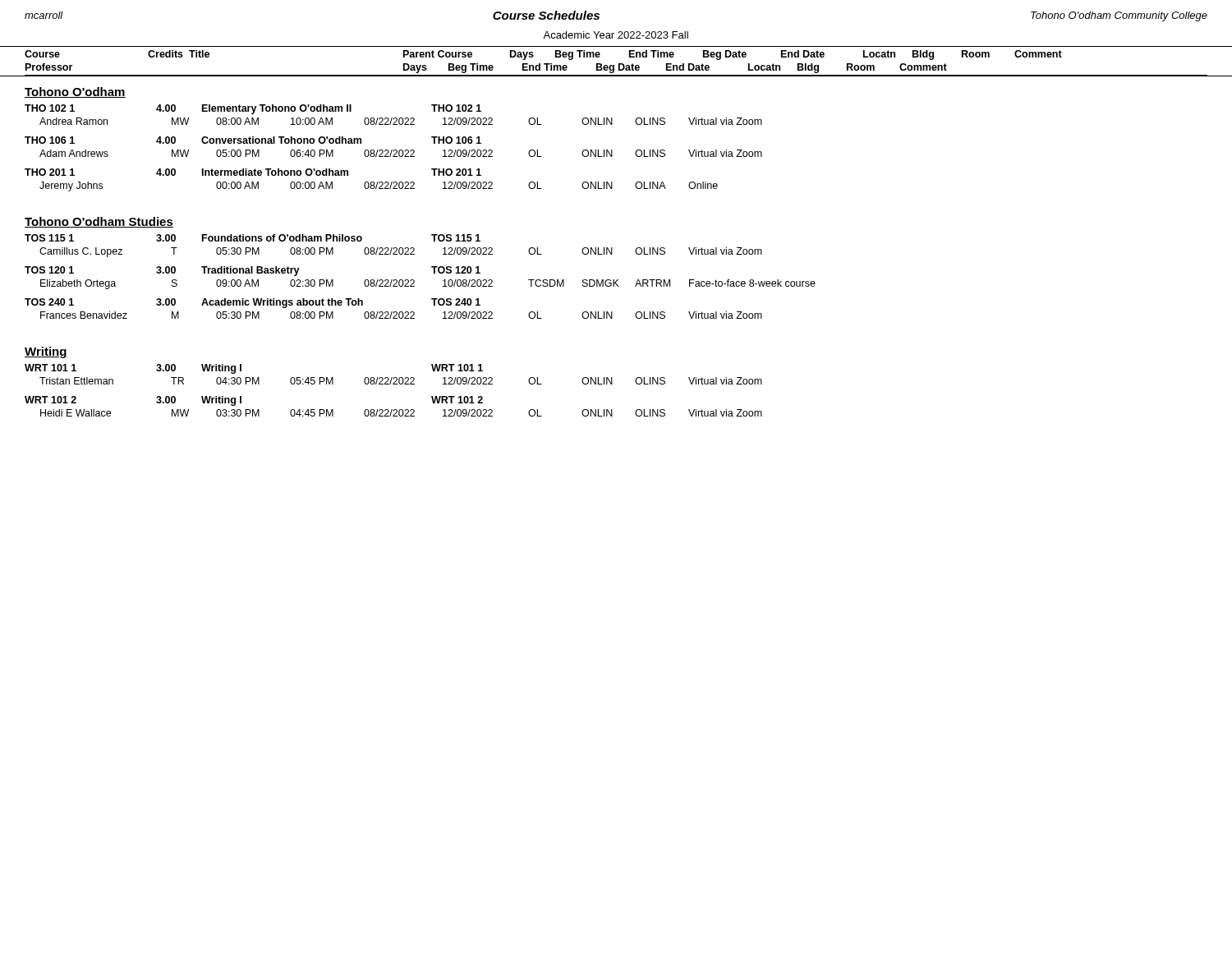Locate the text starting "Tohono O'odham Studies"
The width and height of the screenshot is (1232, 953).
pyautogui.click(x=99, y=221)
